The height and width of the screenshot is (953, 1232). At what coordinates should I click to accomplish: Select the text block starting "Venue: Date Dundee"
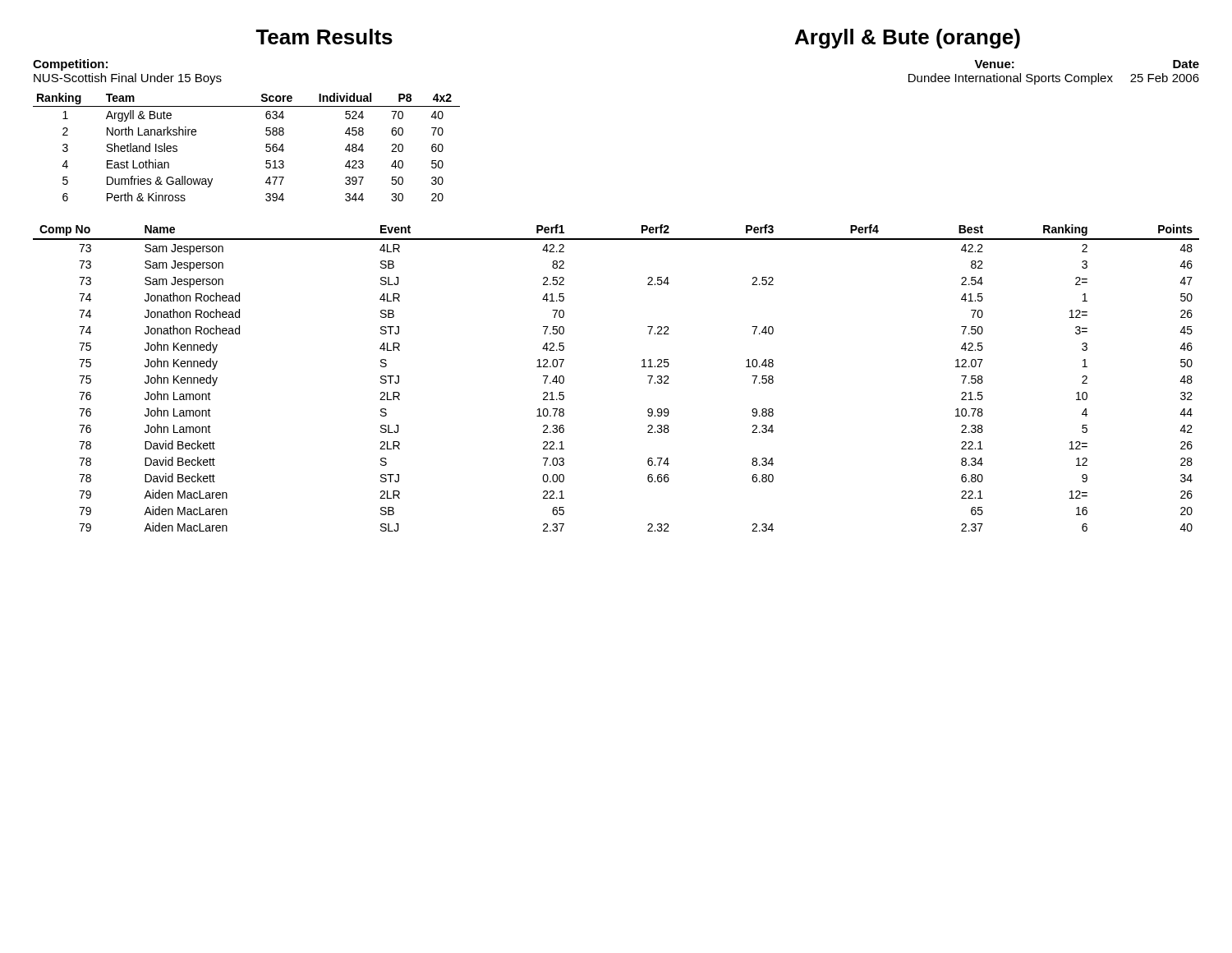click(1053, 71)
